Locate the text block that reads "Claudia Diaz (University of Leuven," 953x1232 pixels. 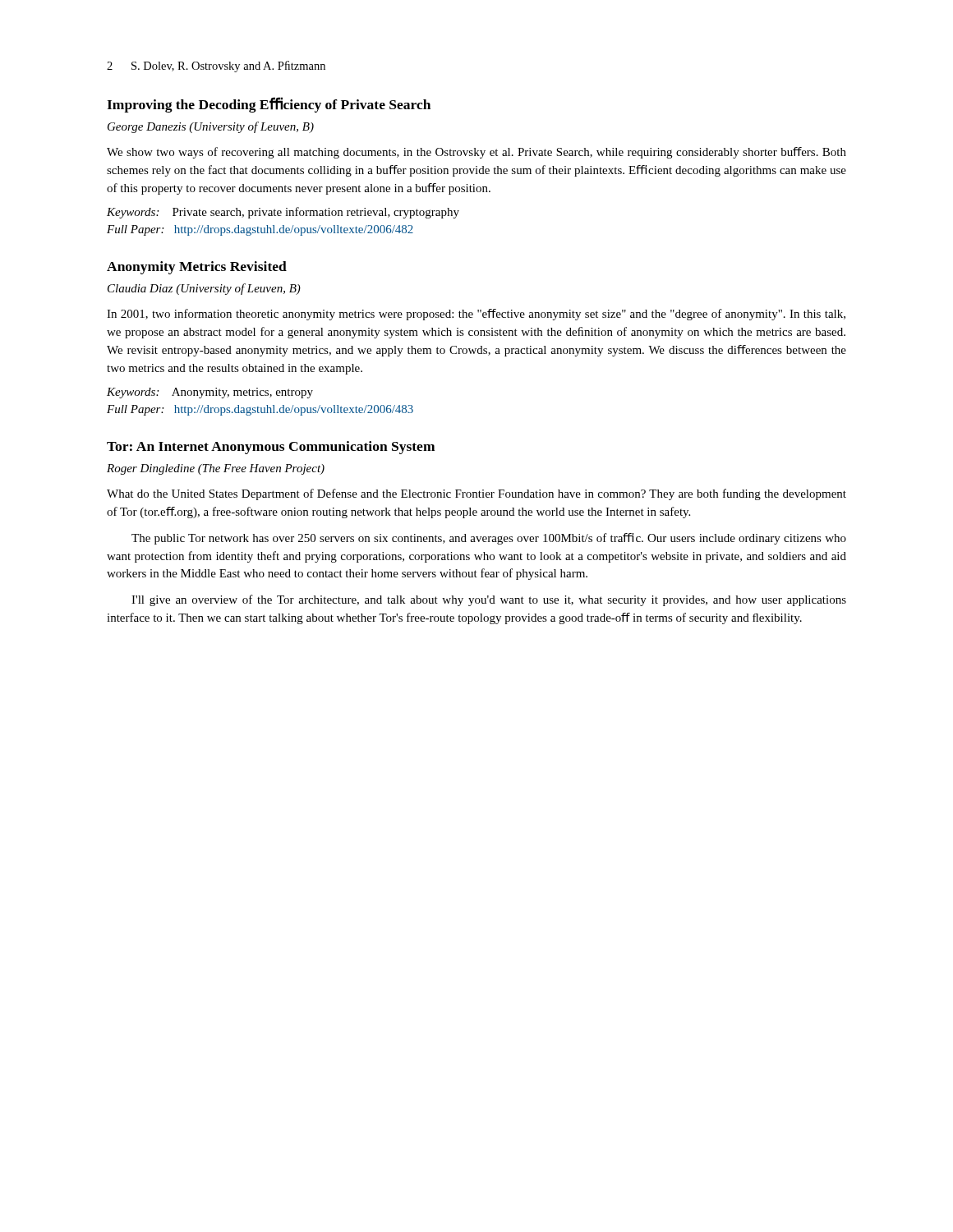click(x=204, y=288)
